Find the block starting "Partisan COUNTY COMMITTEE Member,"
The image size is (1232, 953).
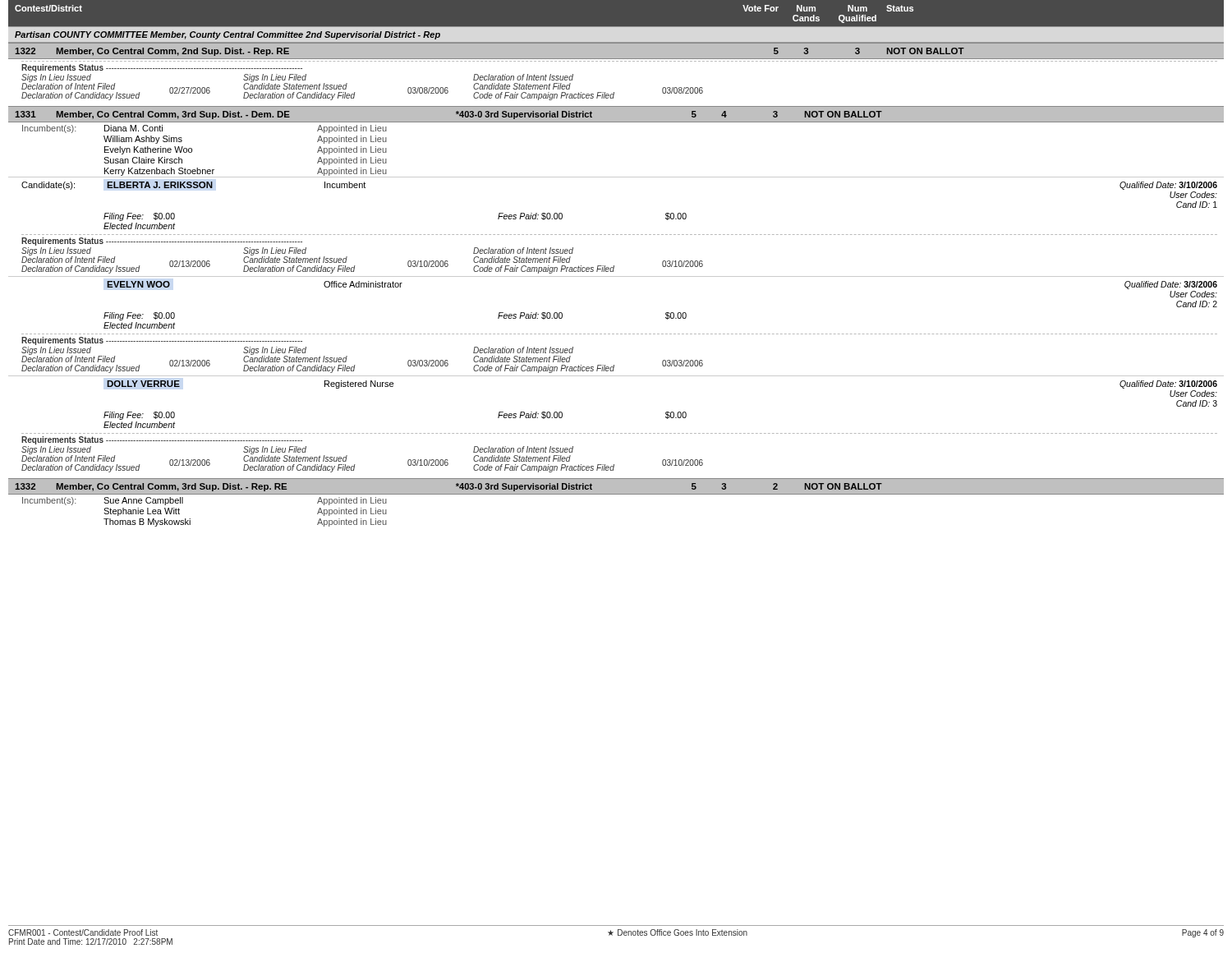(x=228, y=34)
